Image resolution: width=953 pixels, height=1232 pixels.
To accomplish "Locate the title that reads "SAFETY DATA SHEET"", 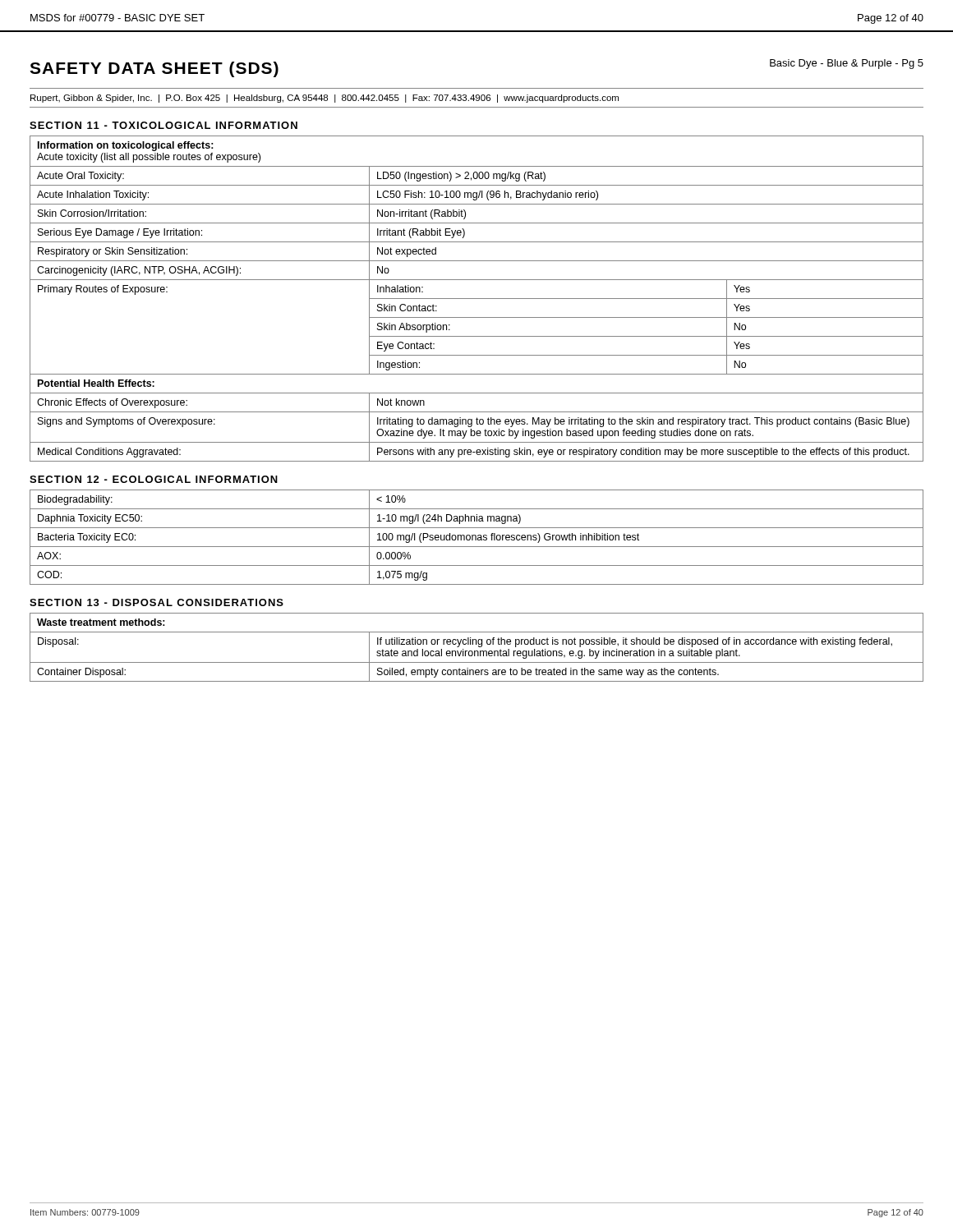I will coord(155,68).
